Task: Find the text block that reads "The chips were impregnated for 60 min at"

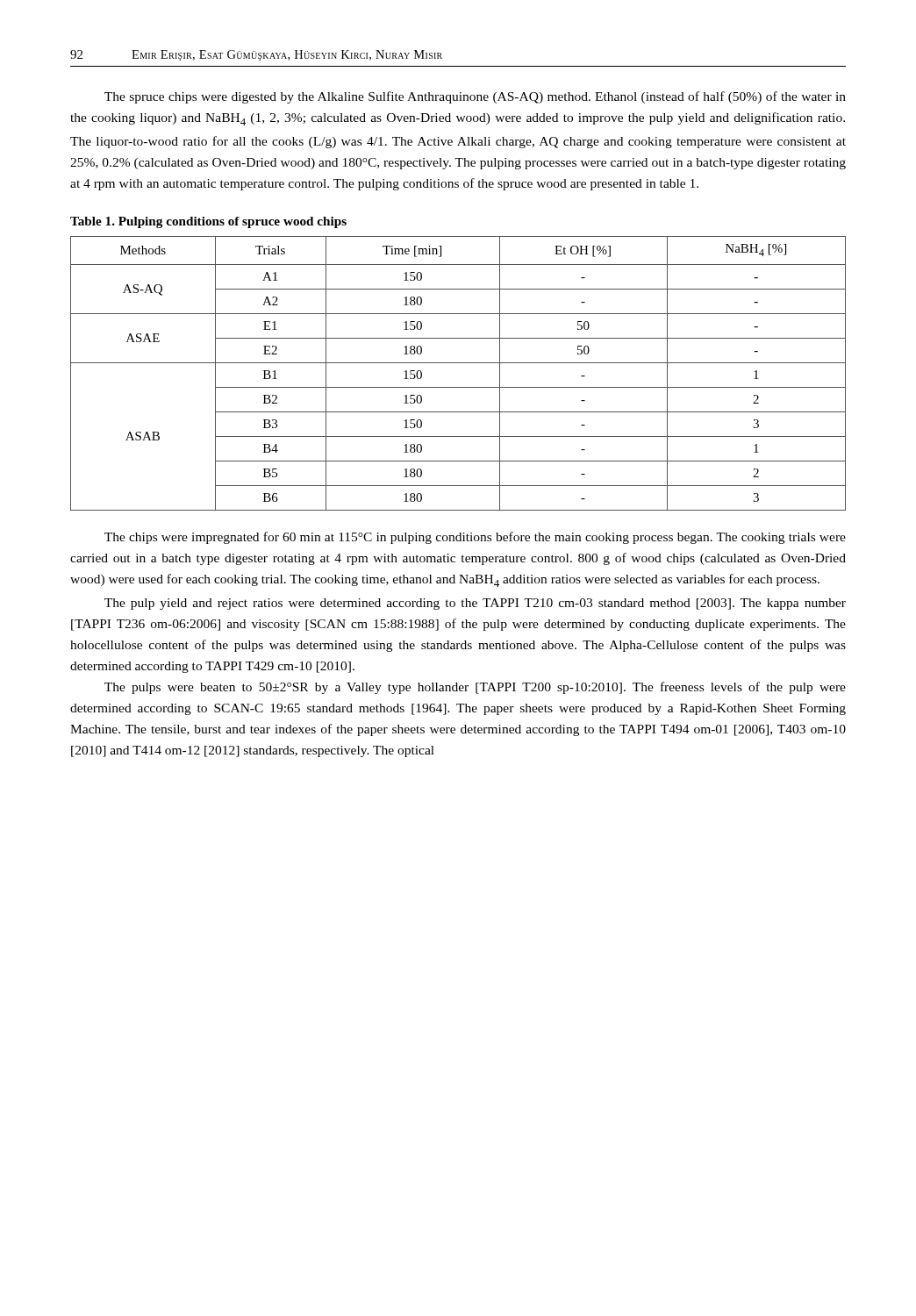Action: click(458, 559)
